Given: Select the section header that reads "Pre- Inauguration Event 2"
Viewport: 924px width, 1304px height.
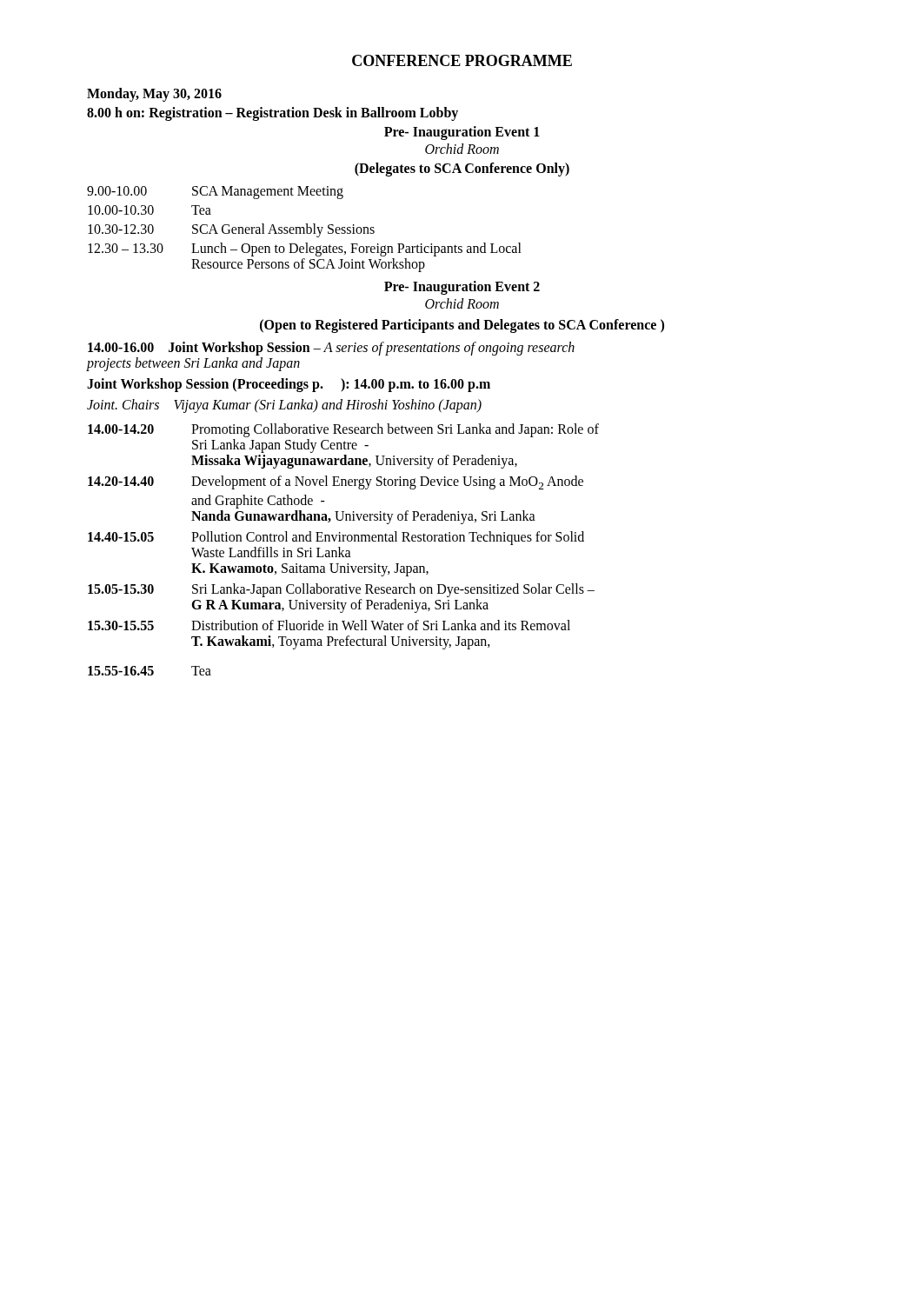Looking at the screenshot, I should pyautogui.click(x=462, y=286).
